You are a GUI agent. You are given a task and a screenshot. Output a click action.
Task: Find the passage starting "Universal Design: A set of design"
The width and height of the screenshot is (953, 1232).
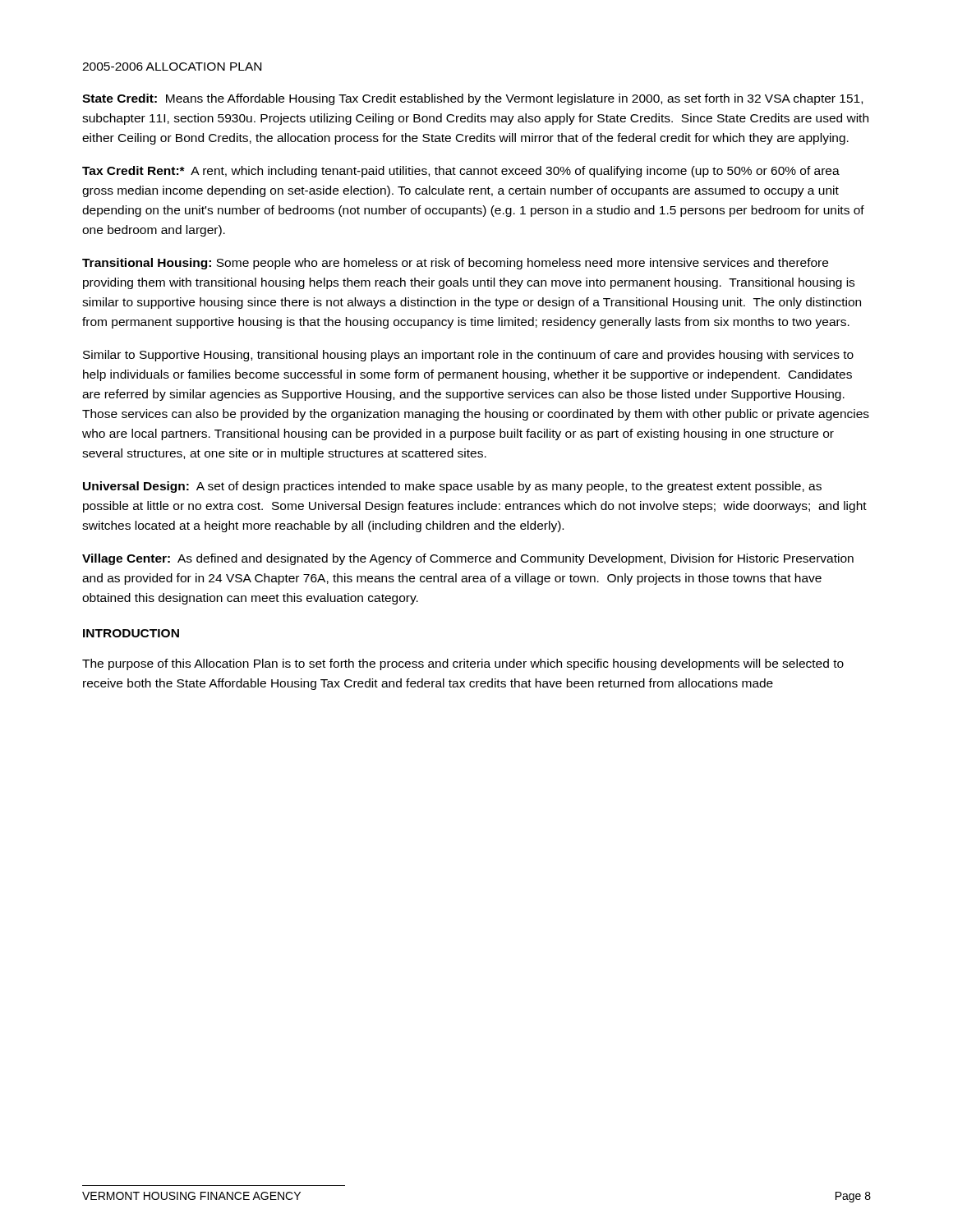[x=476, y=506]
